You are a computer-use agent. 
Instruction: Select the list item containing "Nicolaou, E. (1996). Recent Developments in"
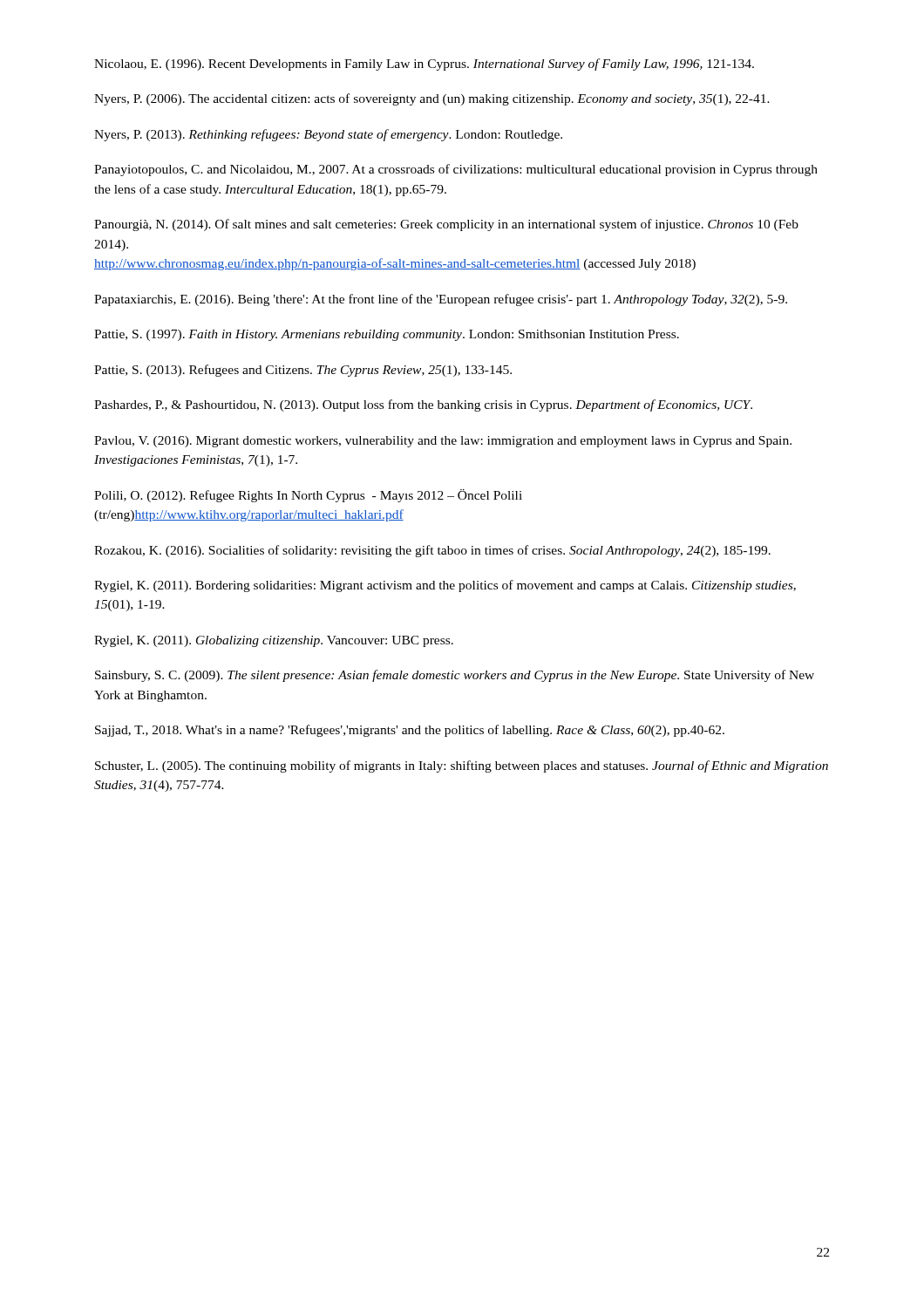click(424, 63)
